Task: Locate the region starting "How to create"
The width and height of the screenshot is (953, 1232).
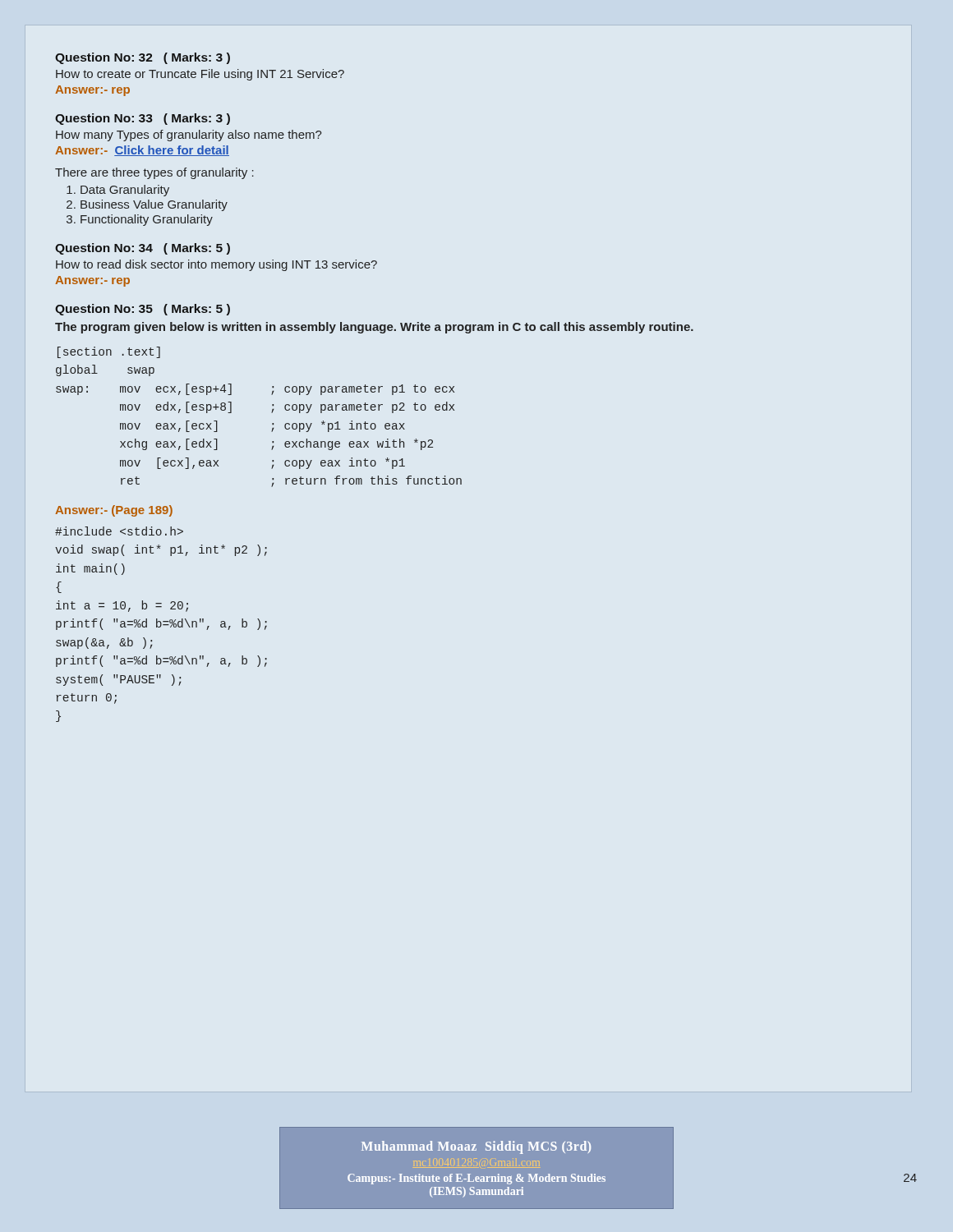Action: coord(200,73)
